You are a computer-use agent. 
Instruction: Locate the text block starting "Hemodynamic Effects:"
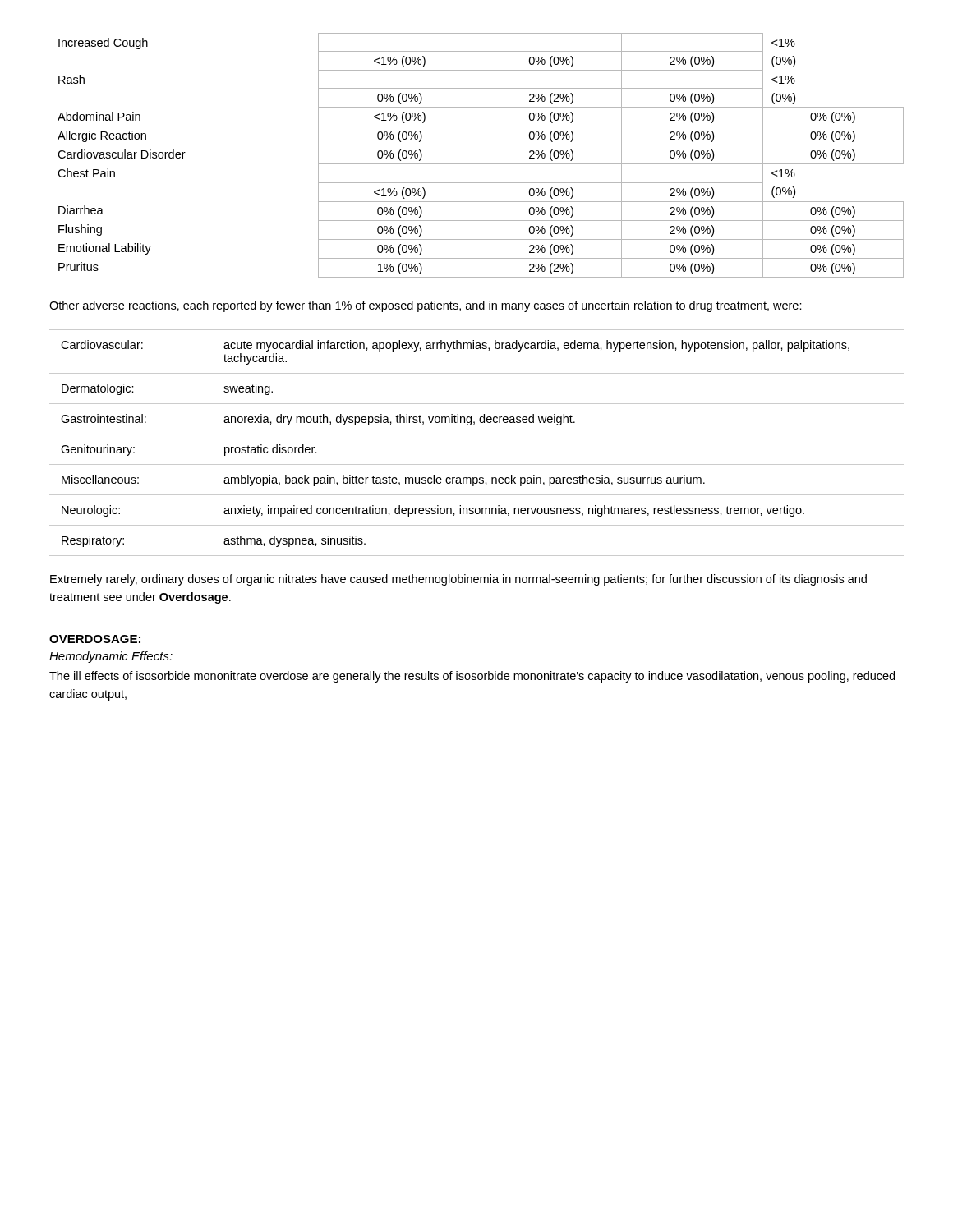tap(111, 656)
